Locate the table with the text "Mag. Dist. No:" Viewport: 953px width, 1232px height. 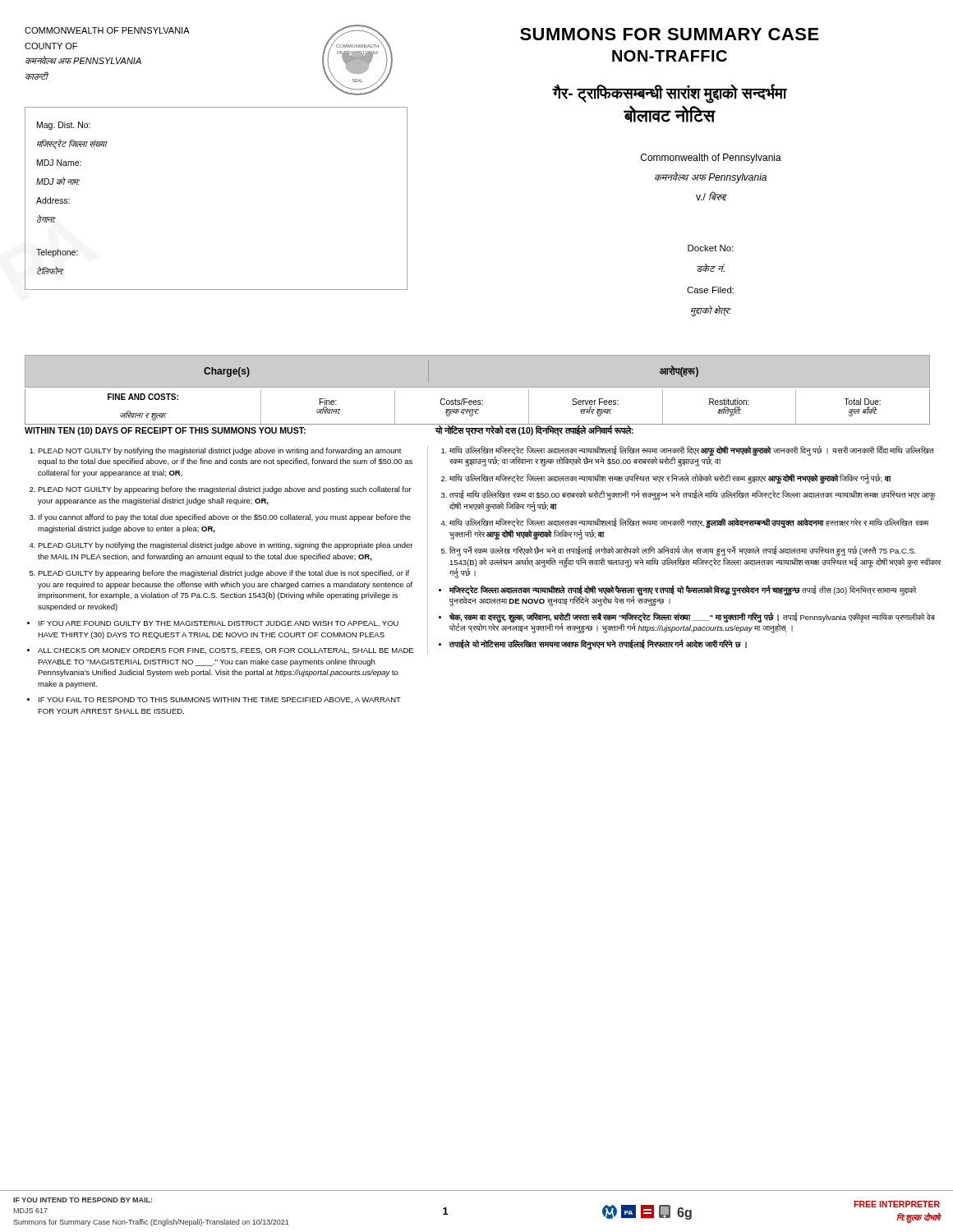click(x=216, y=198)
